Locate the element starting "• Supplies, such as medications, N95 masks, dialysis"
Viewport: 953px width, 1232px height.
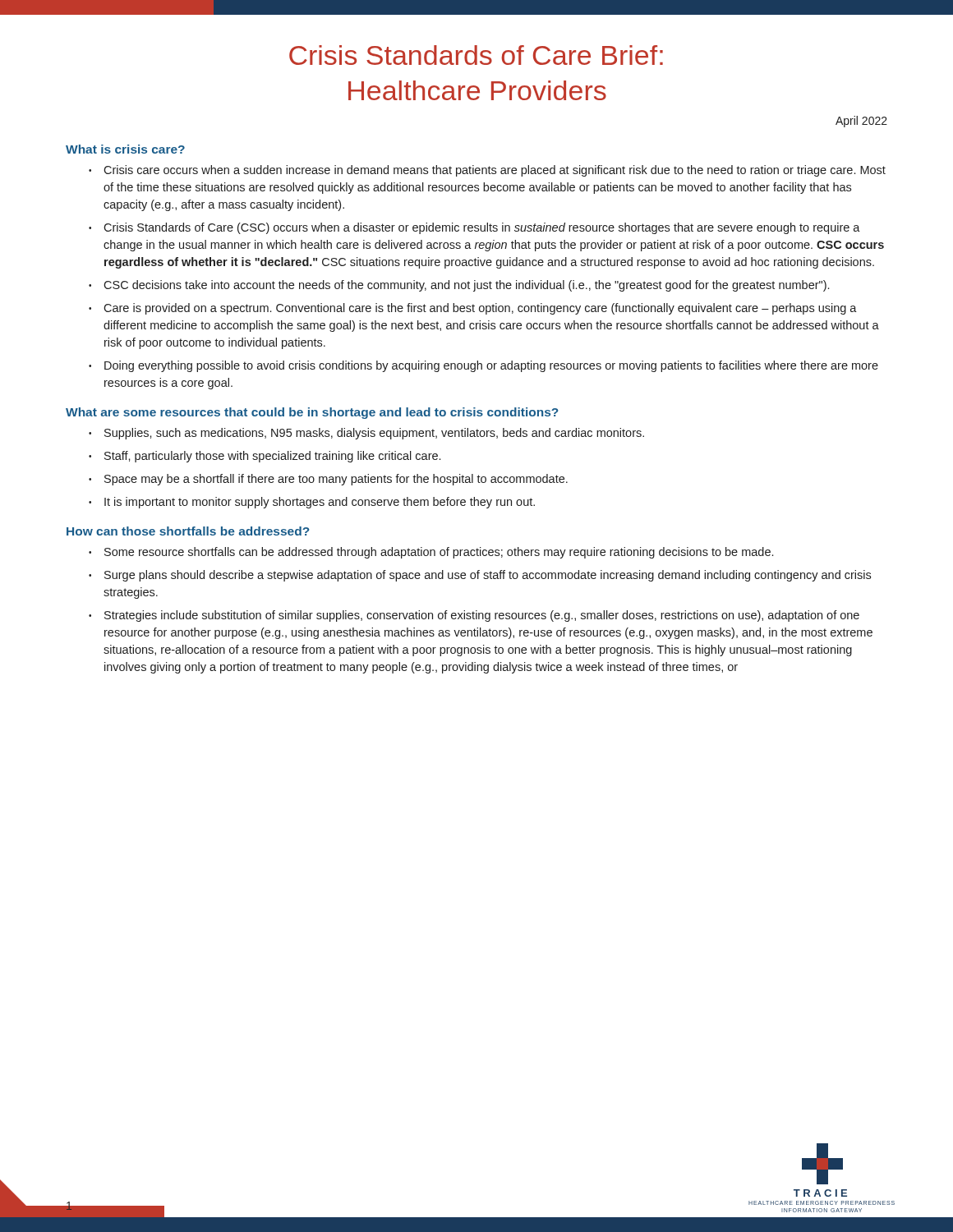pyautogui.click(x=367, y=433)
